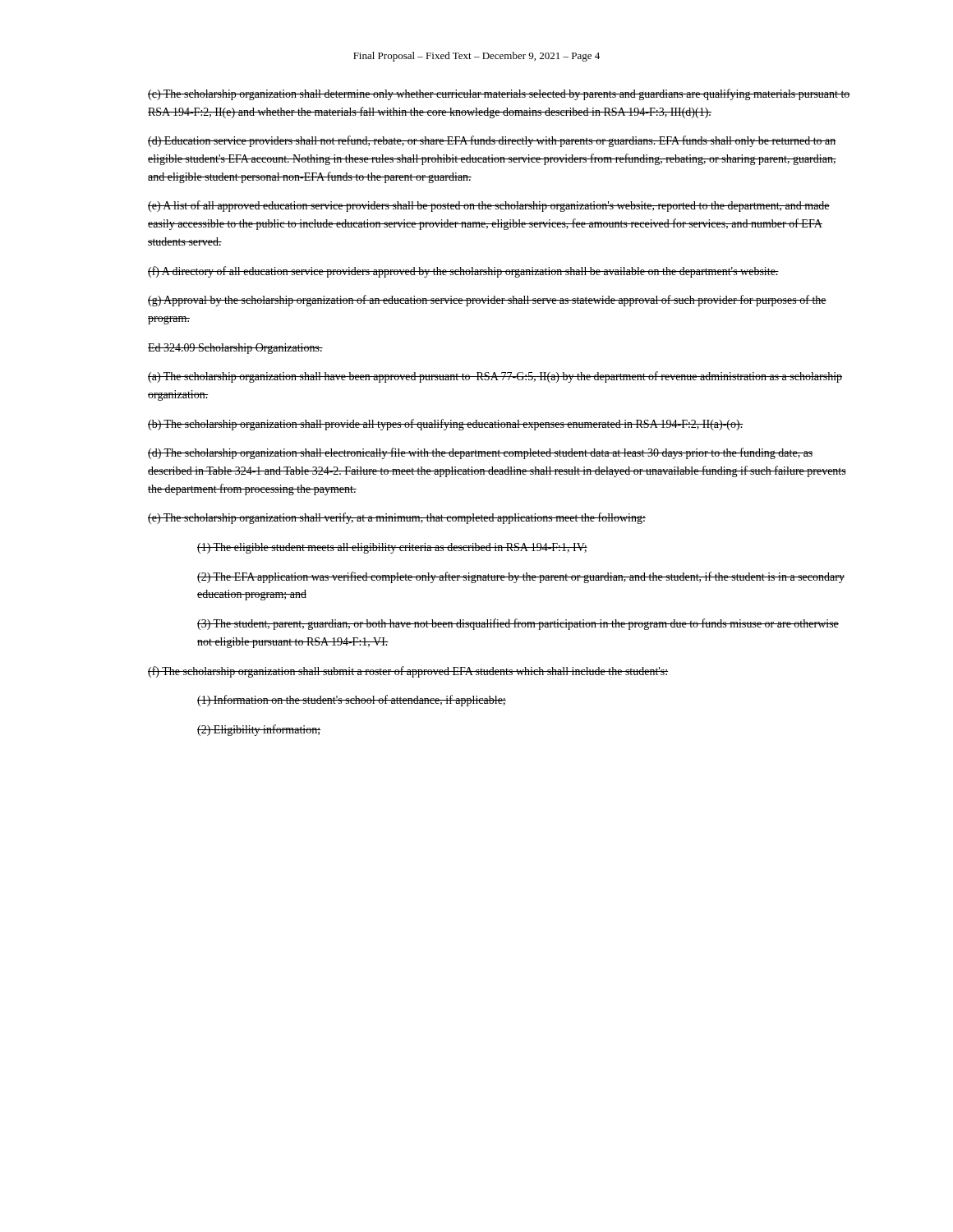
Task: Point to the block beginning "(g) Approval by the scholarship organization of"
Action: tap(487, 309)
